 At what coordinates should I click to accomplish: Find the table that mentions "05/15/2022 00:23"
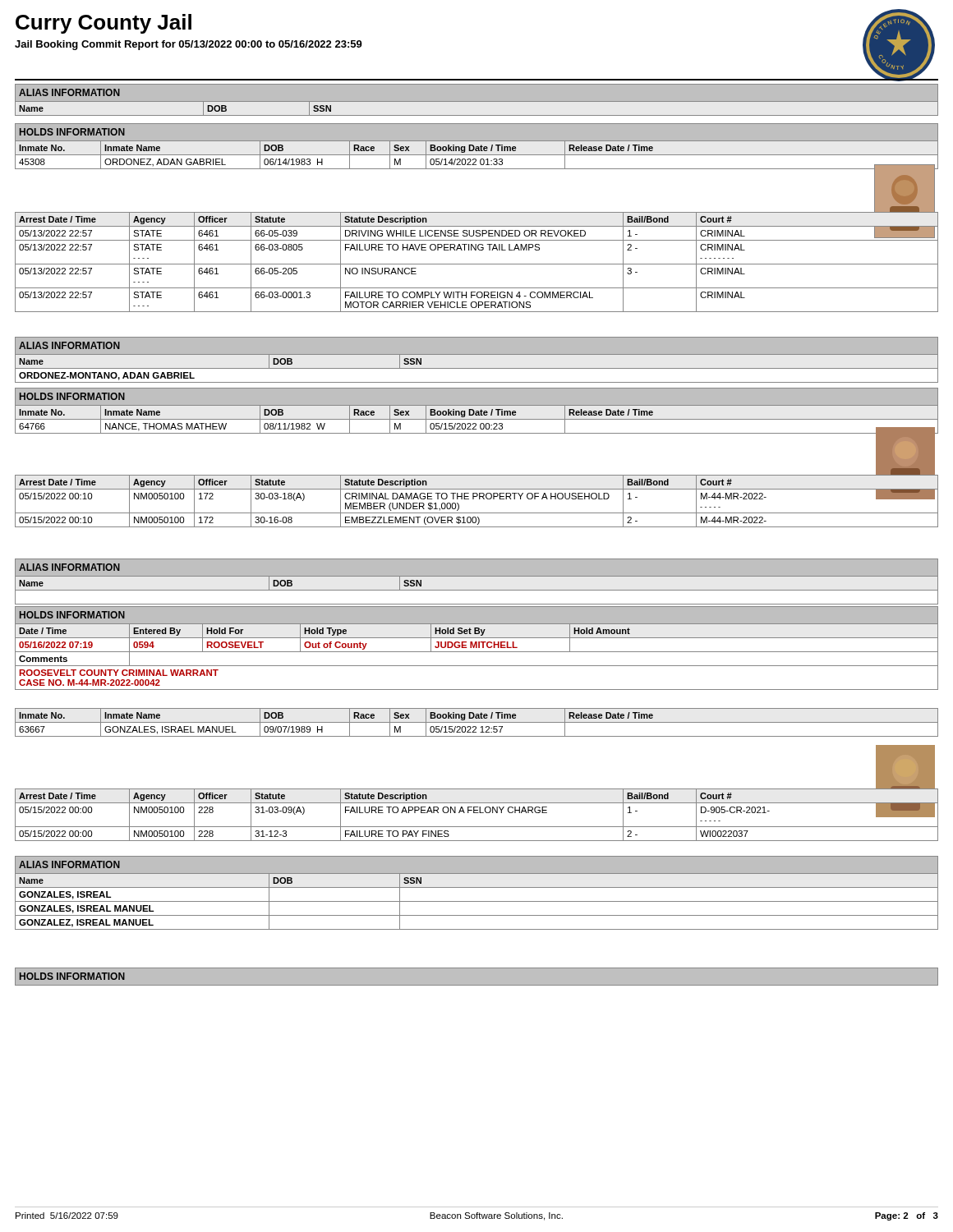click(x=476, y=411)
